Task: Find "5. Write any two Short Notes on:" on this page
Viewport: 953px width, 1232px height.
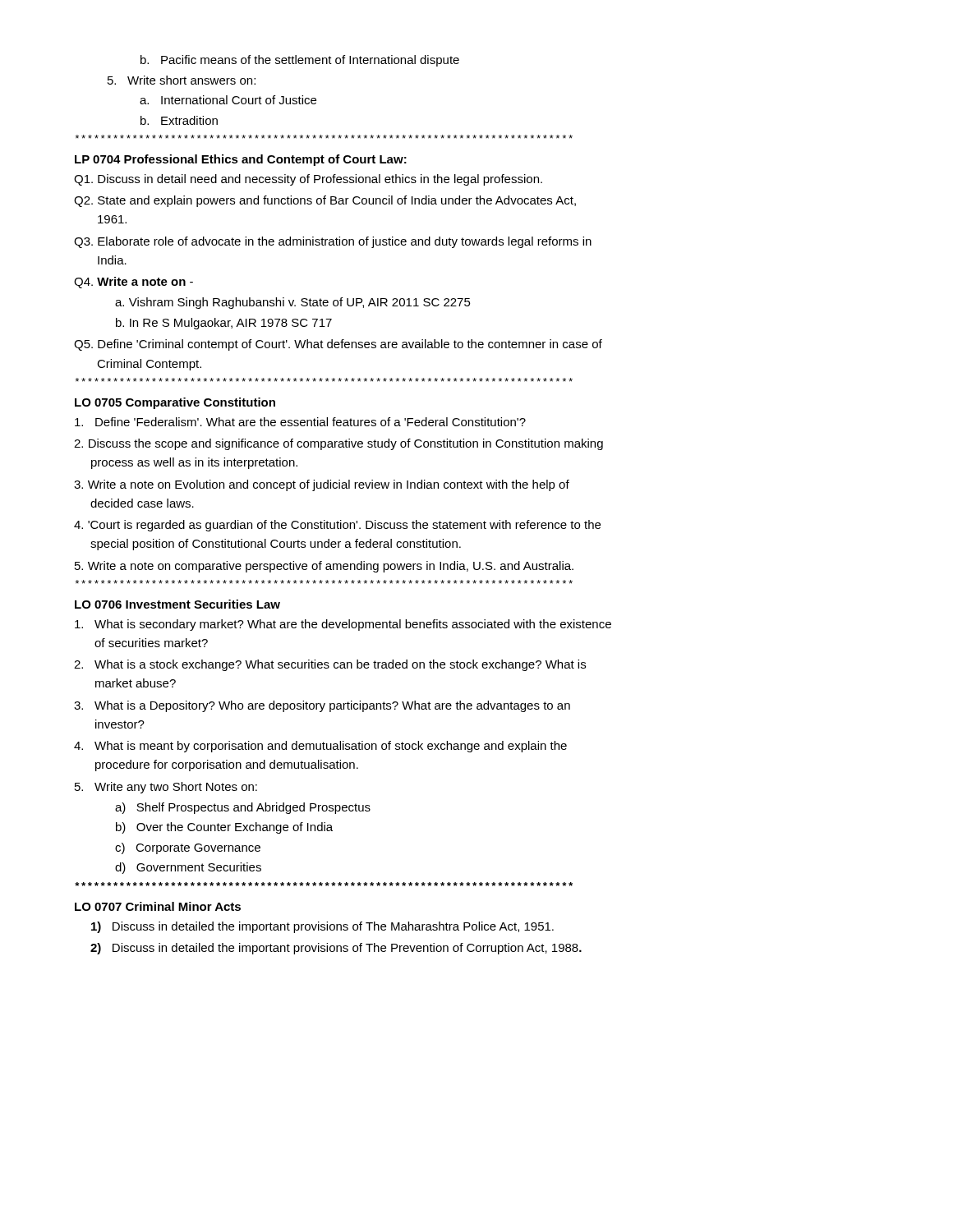Action: [166, 786]
